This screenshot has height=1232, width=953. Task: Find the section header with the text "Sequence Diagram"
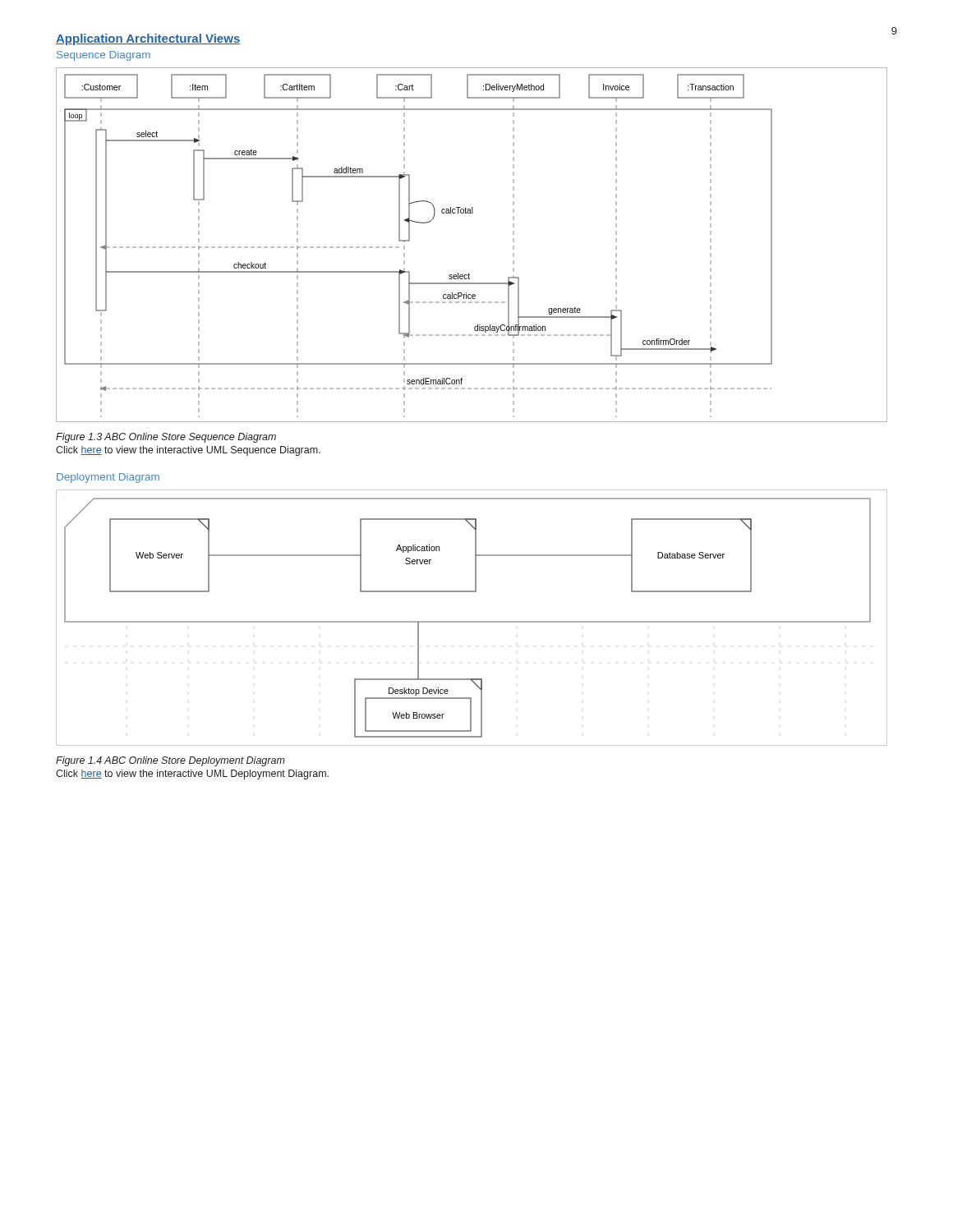point(103,55)
